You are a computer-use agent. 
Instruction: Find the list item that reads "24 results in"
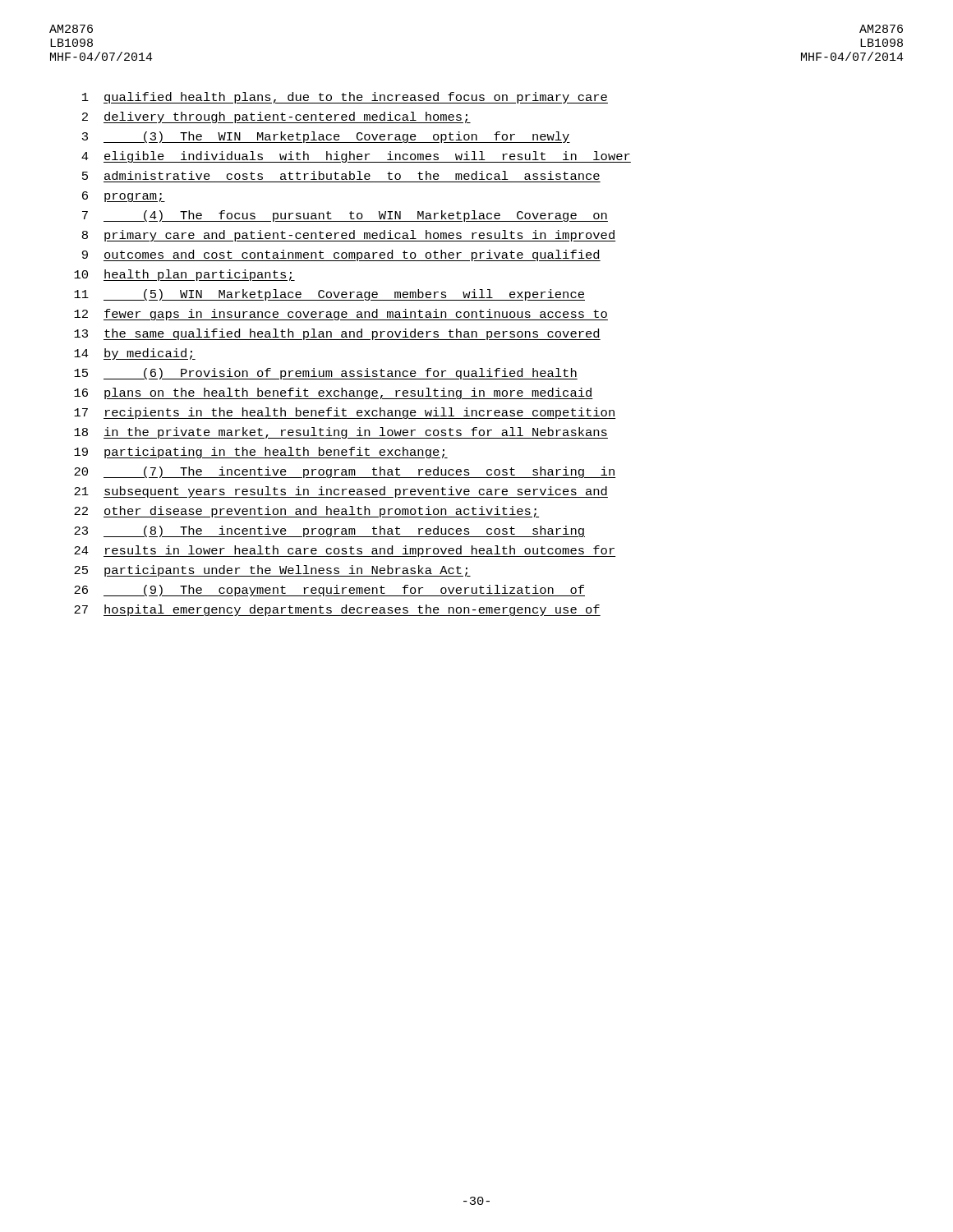click(476, 551)
